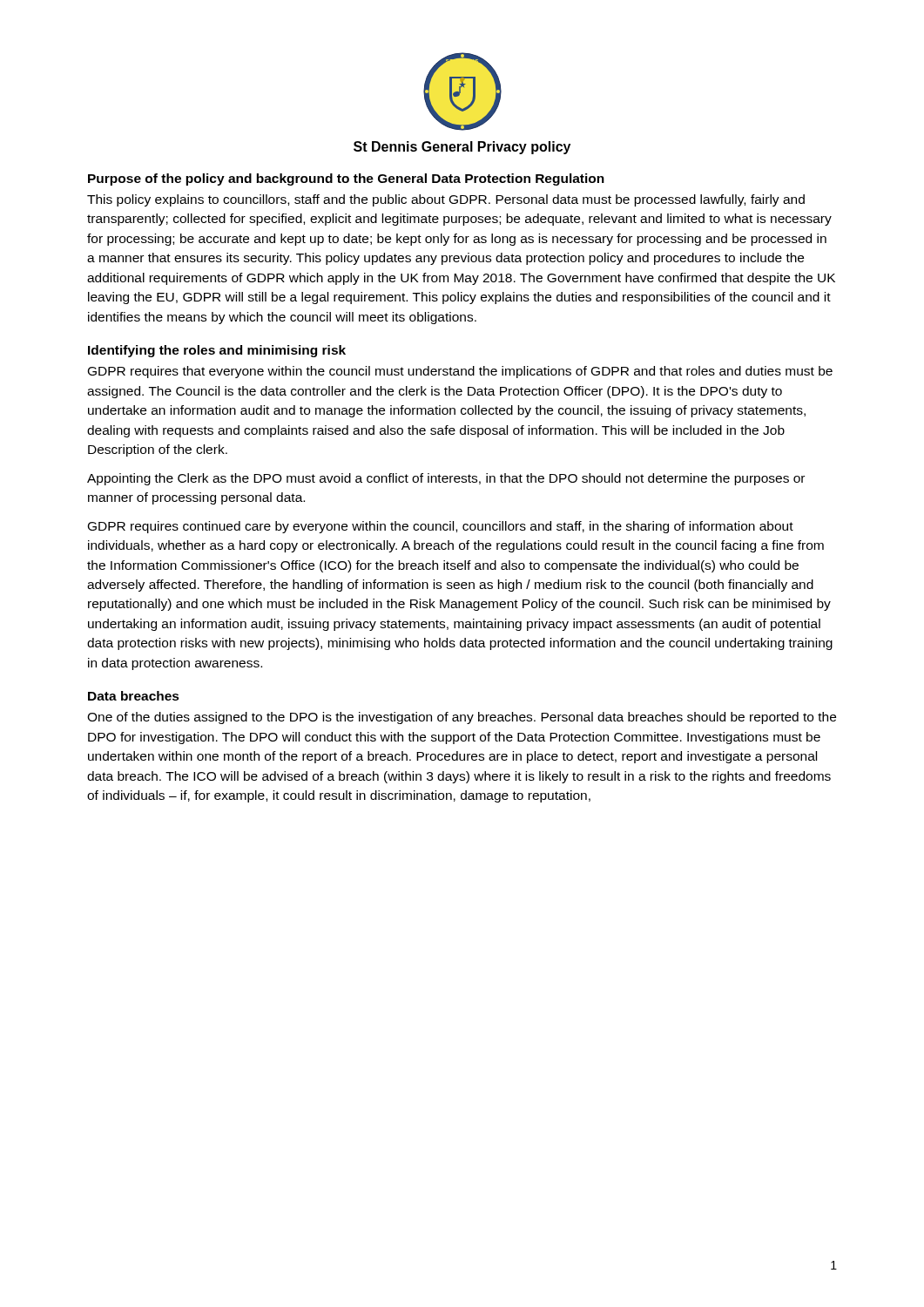Point to the block beginning "One of the duties"
The width and height of the screenshot is (924, 1307).
pyautogui.click(x=462, y=757)
